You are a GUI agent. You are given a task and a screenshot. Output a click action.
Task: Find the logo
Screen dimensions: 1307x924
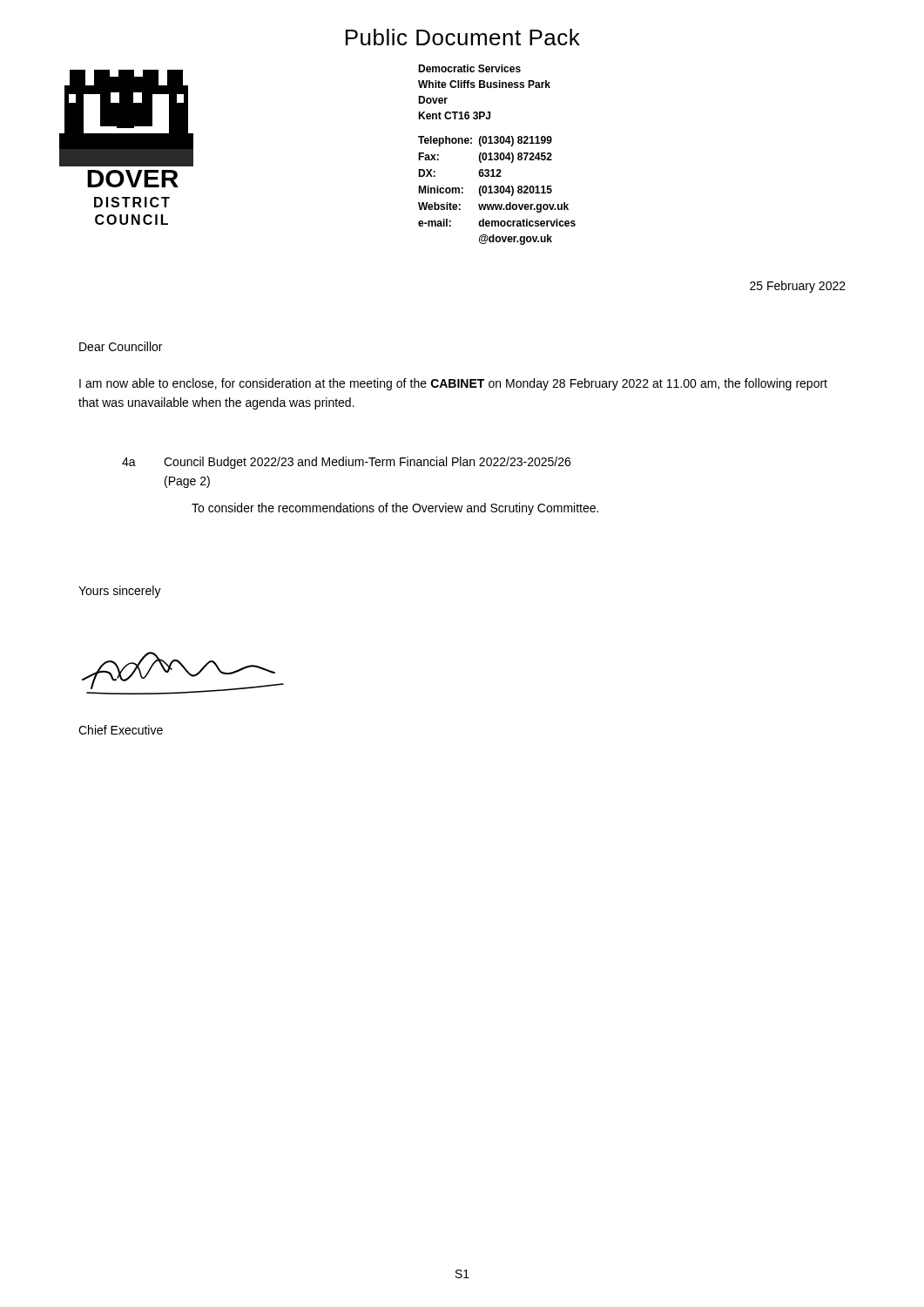(139, 154)
